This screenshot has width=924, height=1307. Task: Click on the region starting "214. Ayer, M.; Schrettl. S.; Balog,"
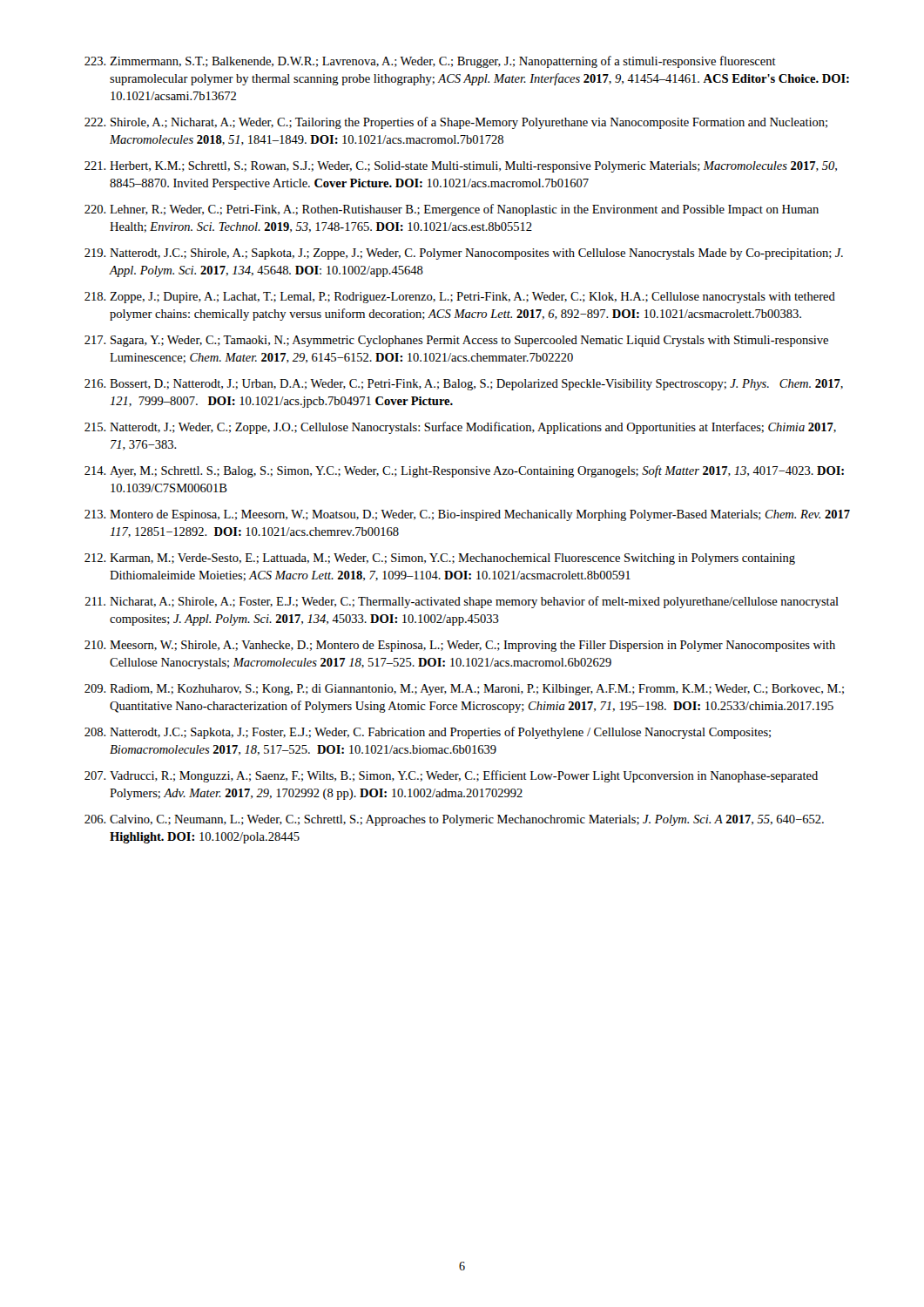[x=462, y=479]
